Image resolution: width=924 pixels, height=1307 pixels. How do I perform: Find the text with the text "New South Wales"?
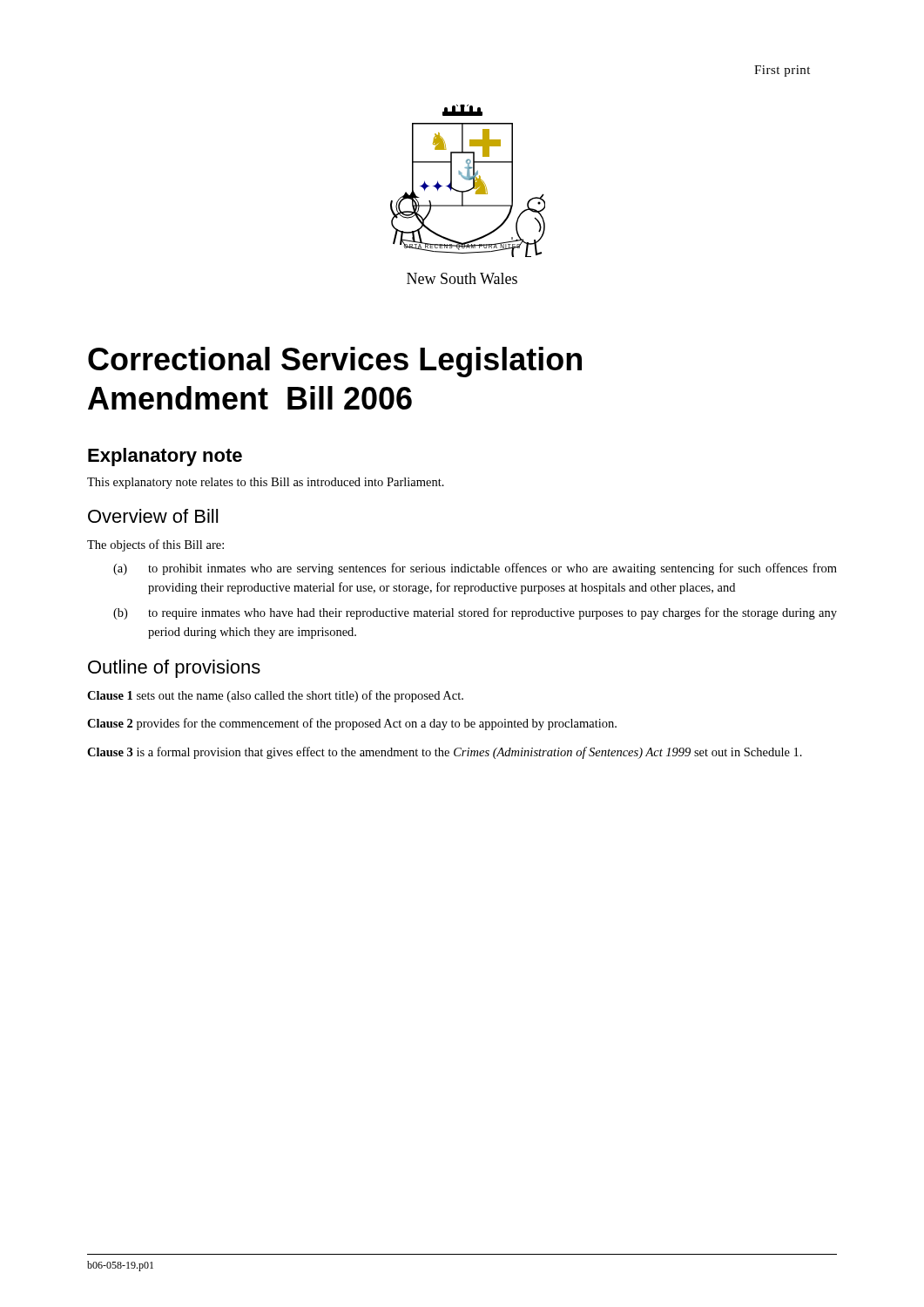tap(462, 279)
